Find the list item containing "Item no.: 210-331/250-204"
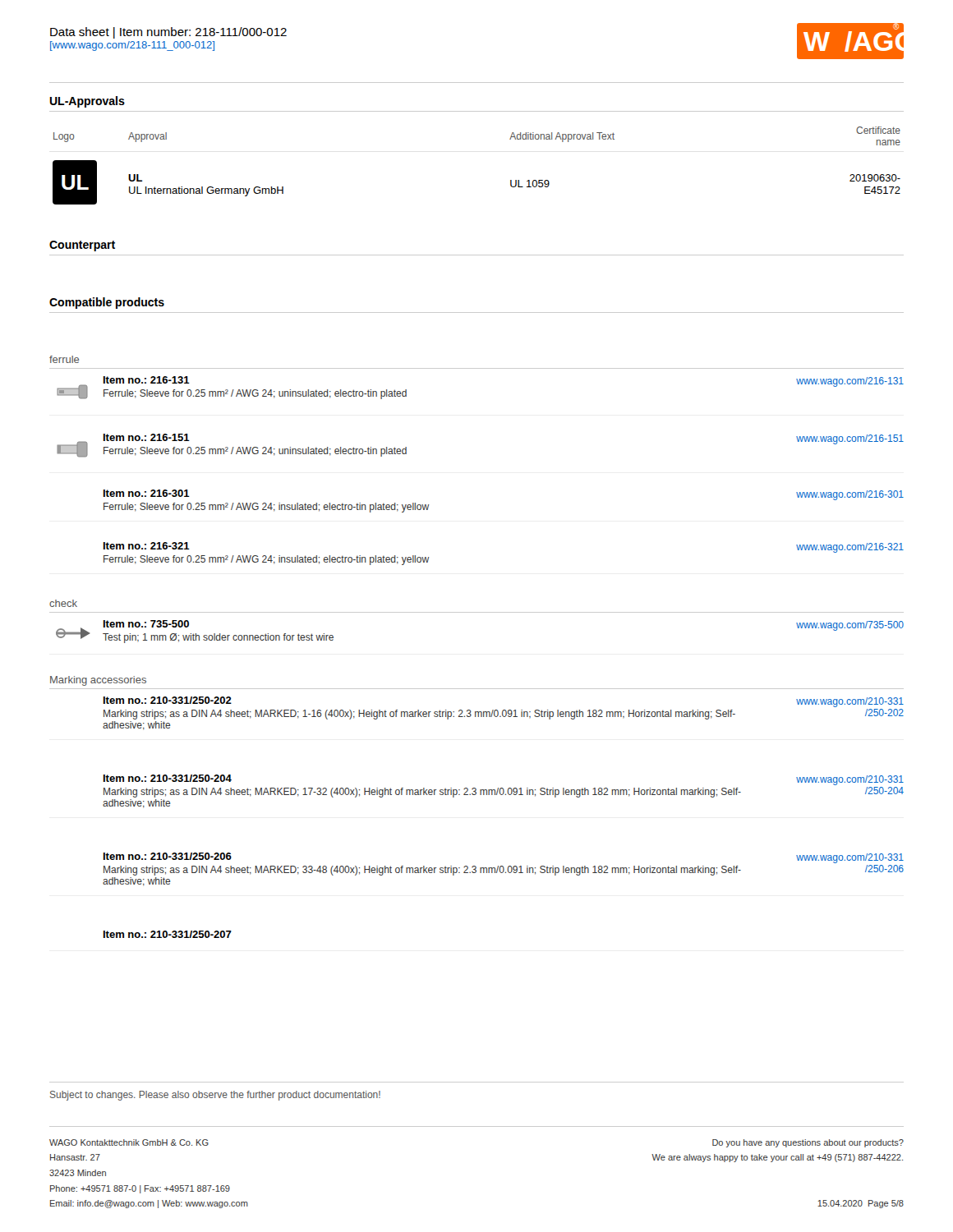Image resolution: width=953 pixels, height=1232 pixels. (x=499, y=791)
